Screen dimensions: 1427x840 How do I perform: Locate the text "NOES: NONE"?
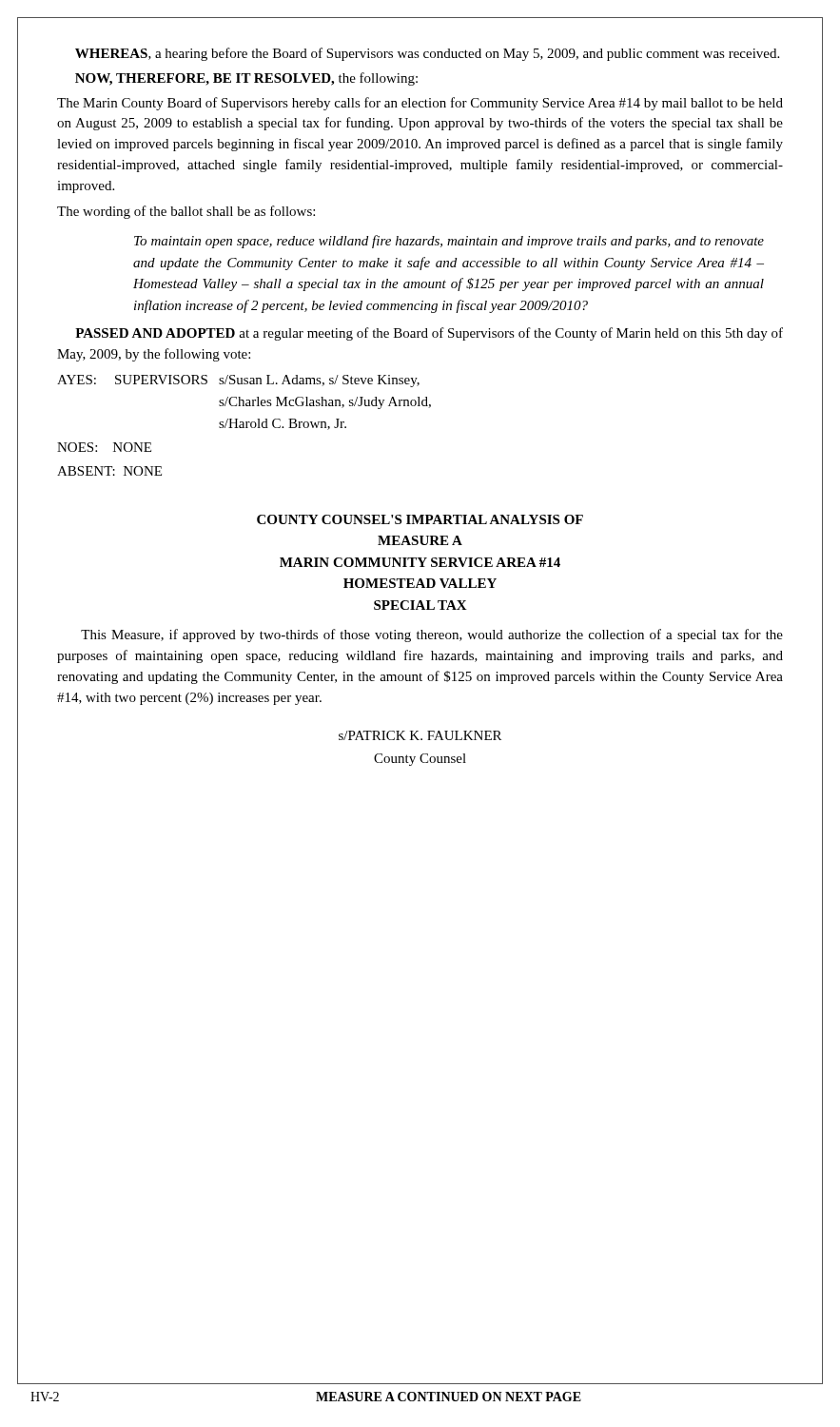(x=105, y=447)
